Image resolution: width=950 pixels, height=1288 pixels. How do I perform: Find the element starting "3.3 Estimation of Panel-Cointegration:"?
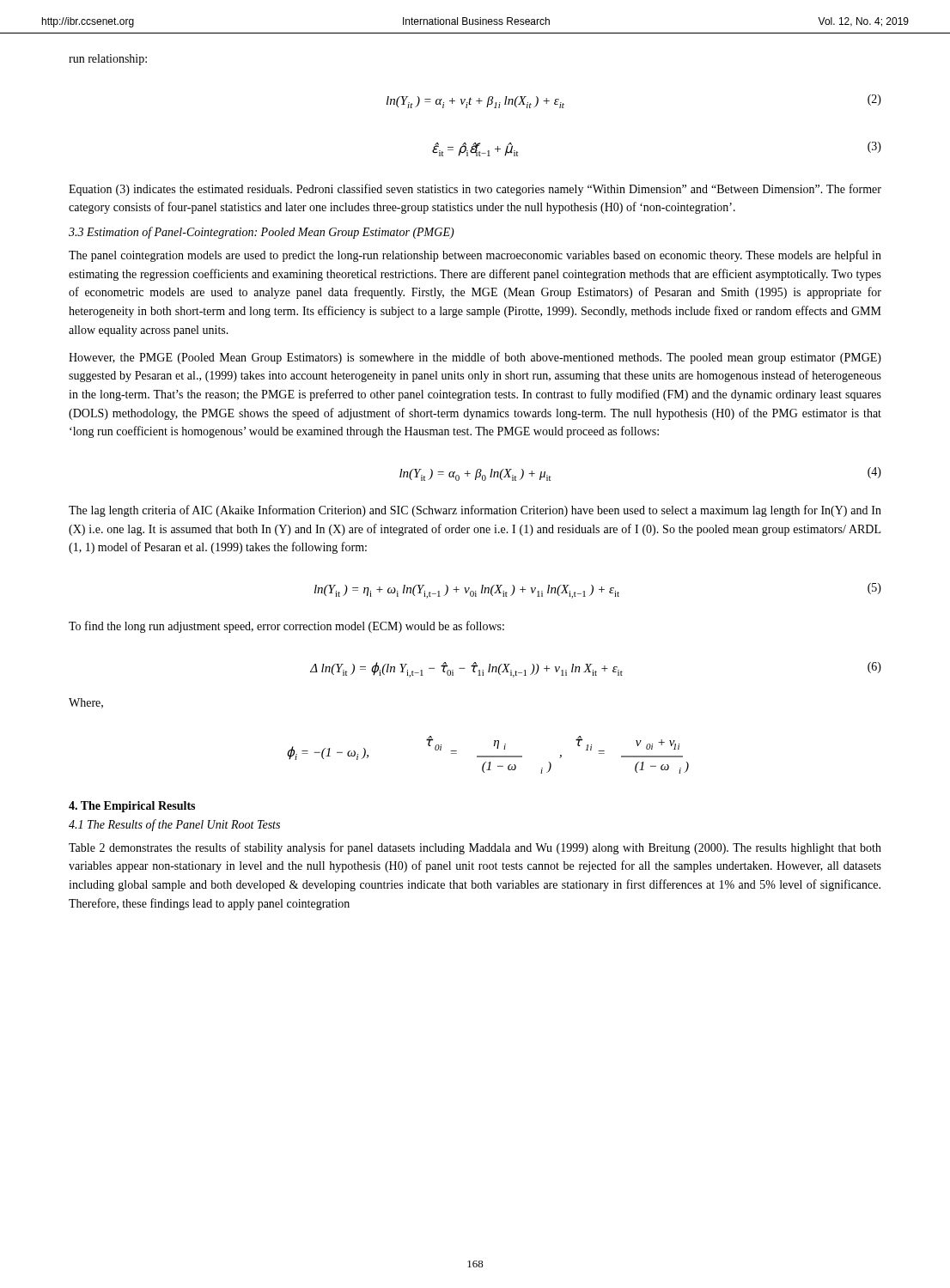[x=261, y=232]
